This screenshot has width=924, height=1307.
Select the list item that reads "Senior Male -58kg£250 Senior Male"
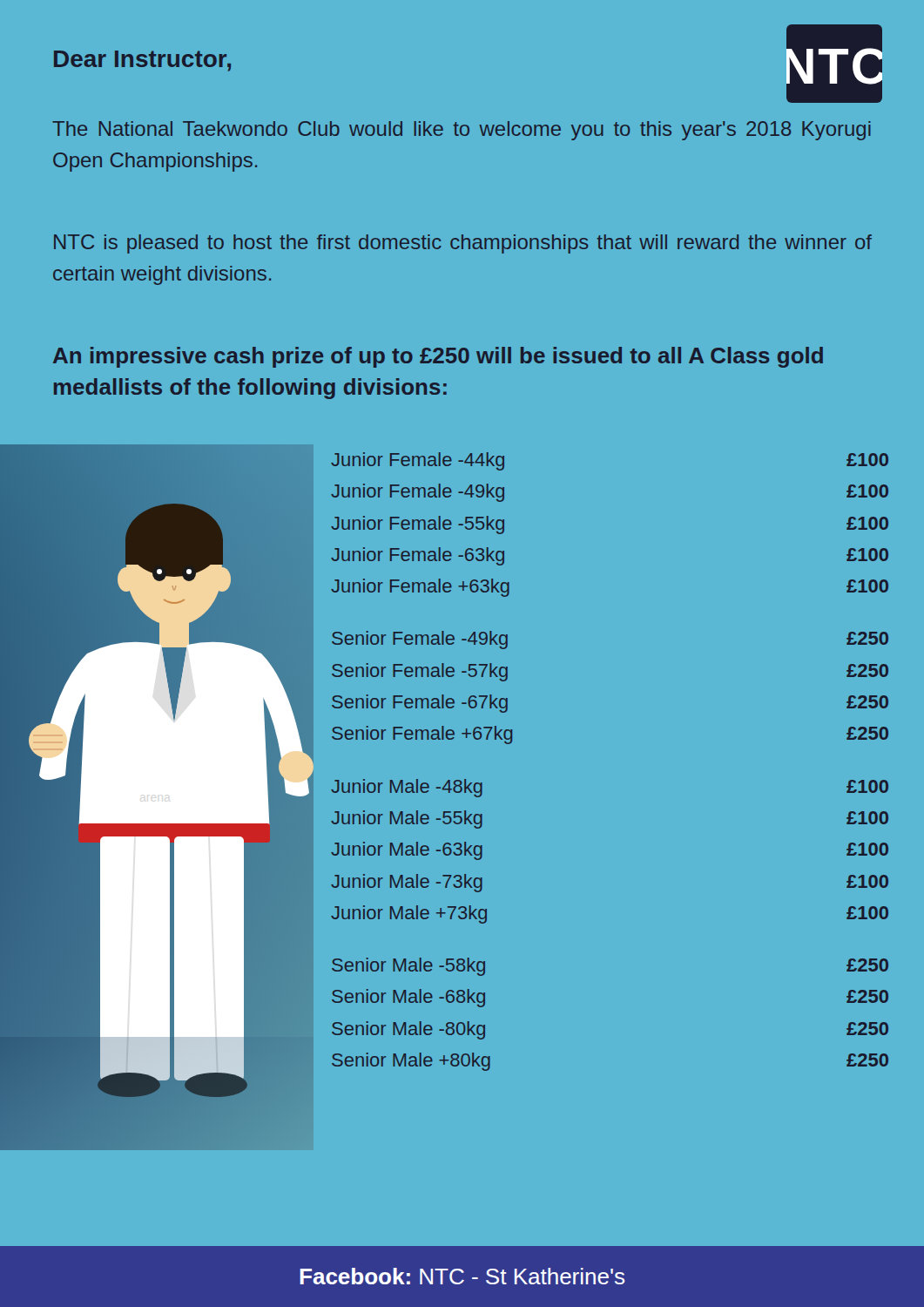pos(413,966)
